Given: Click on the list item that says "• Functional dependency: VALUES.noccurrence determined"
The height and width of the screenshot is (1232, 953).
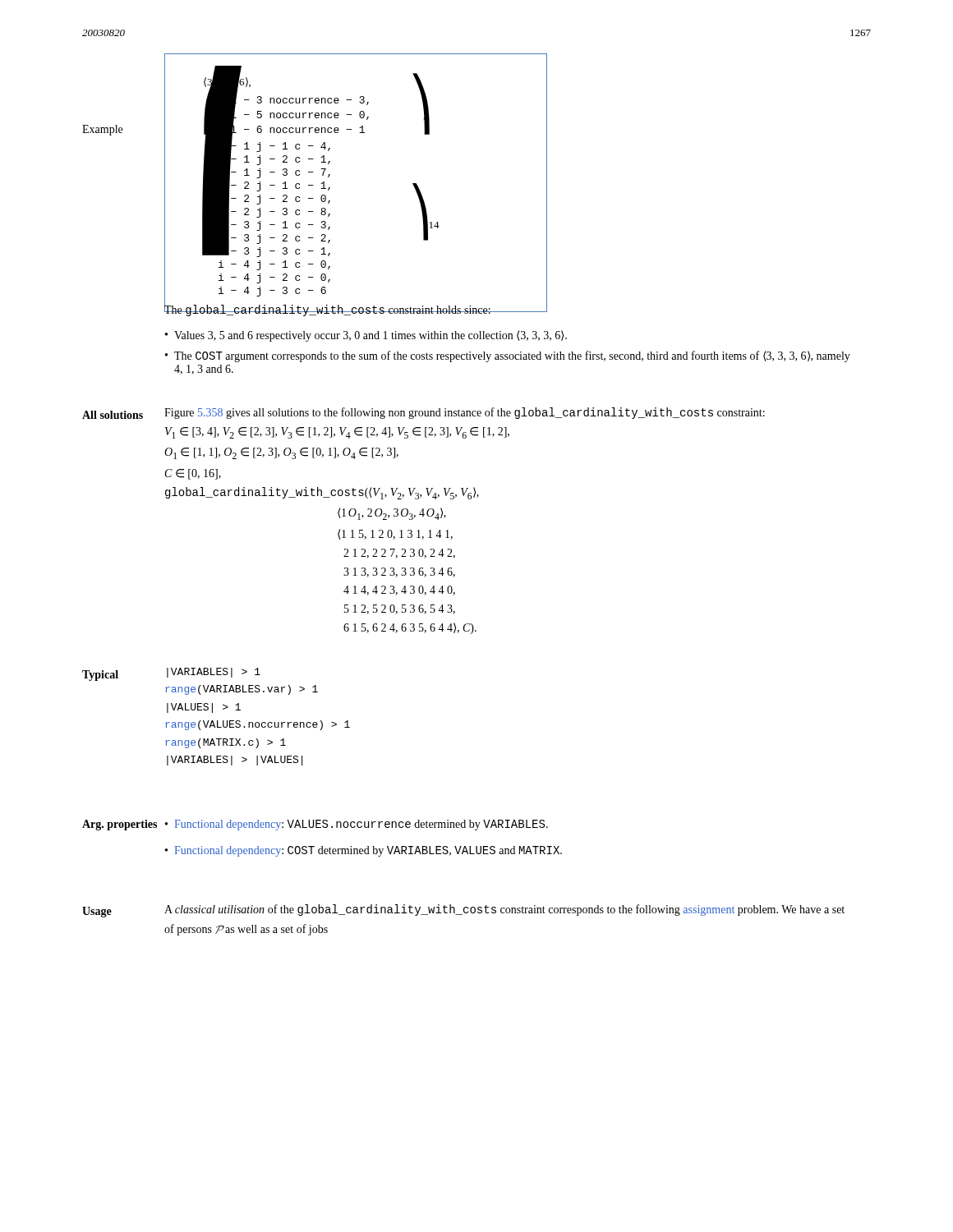Looking at the screenshot, I should (356, 825).
